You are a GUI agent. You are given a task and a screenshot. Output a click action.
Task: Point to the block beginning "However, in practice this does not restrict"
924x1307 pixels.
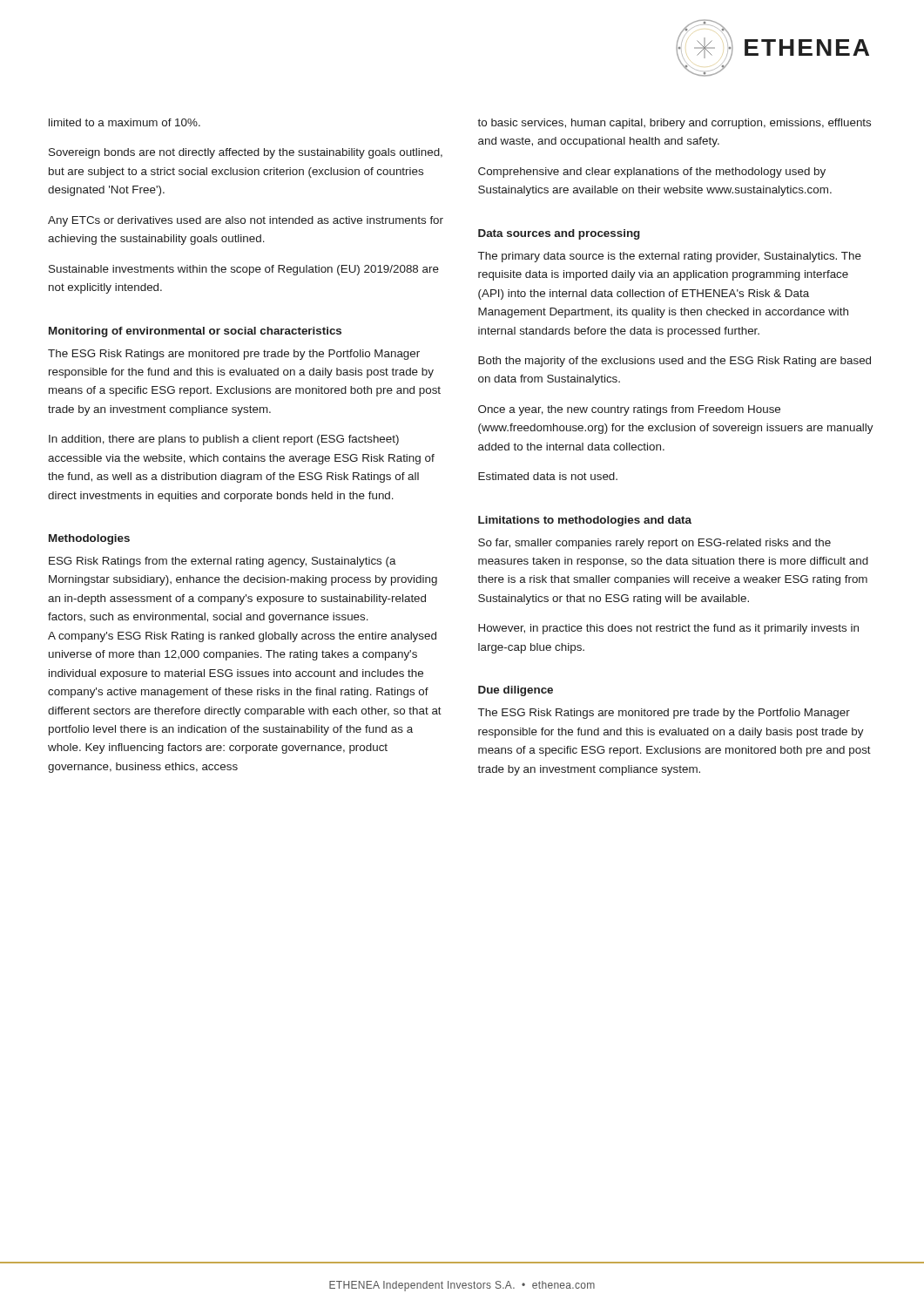[669, 637]
